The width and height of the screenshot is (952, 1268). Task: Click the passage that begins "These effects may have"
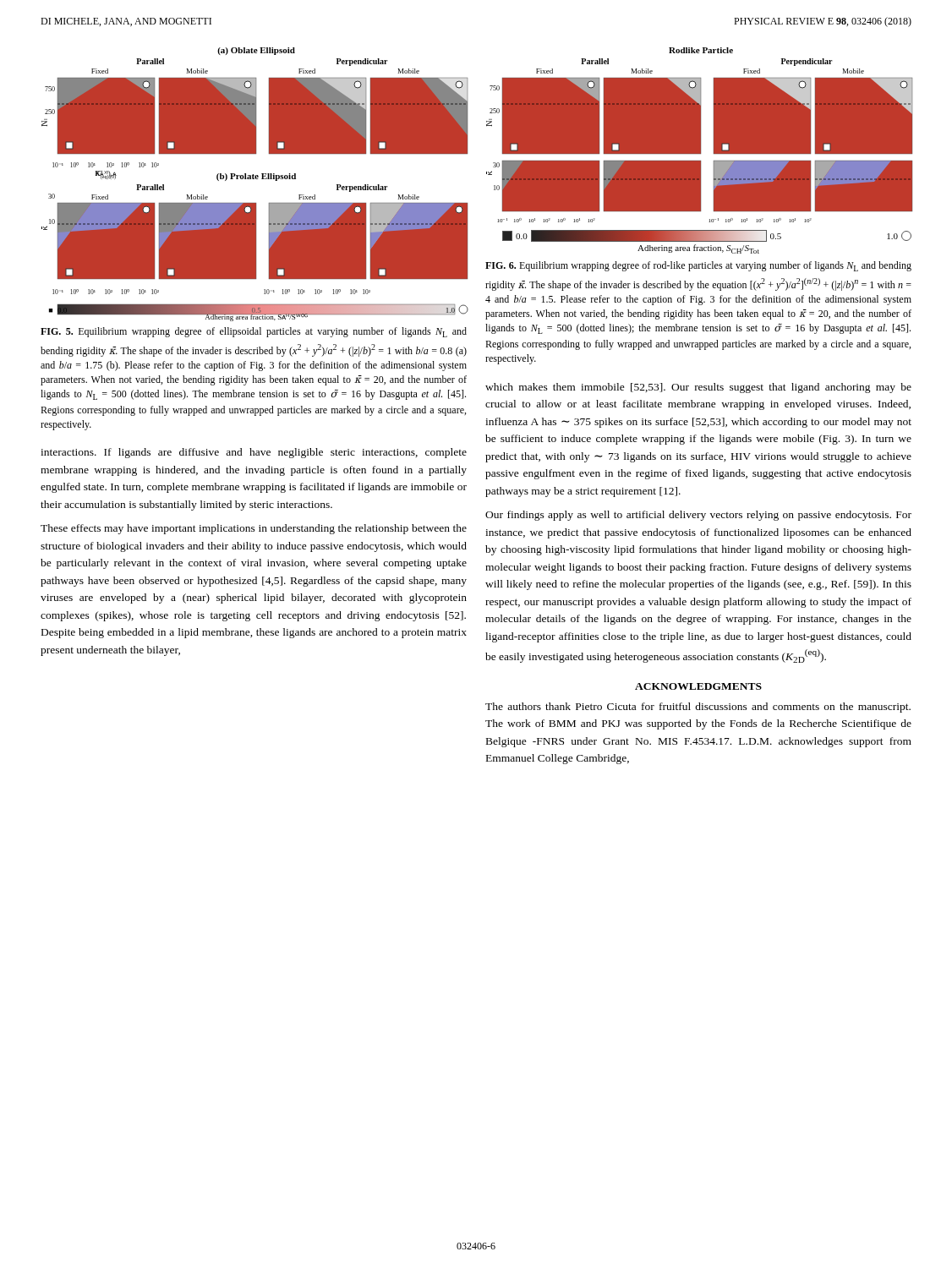(x=254, y=589)
